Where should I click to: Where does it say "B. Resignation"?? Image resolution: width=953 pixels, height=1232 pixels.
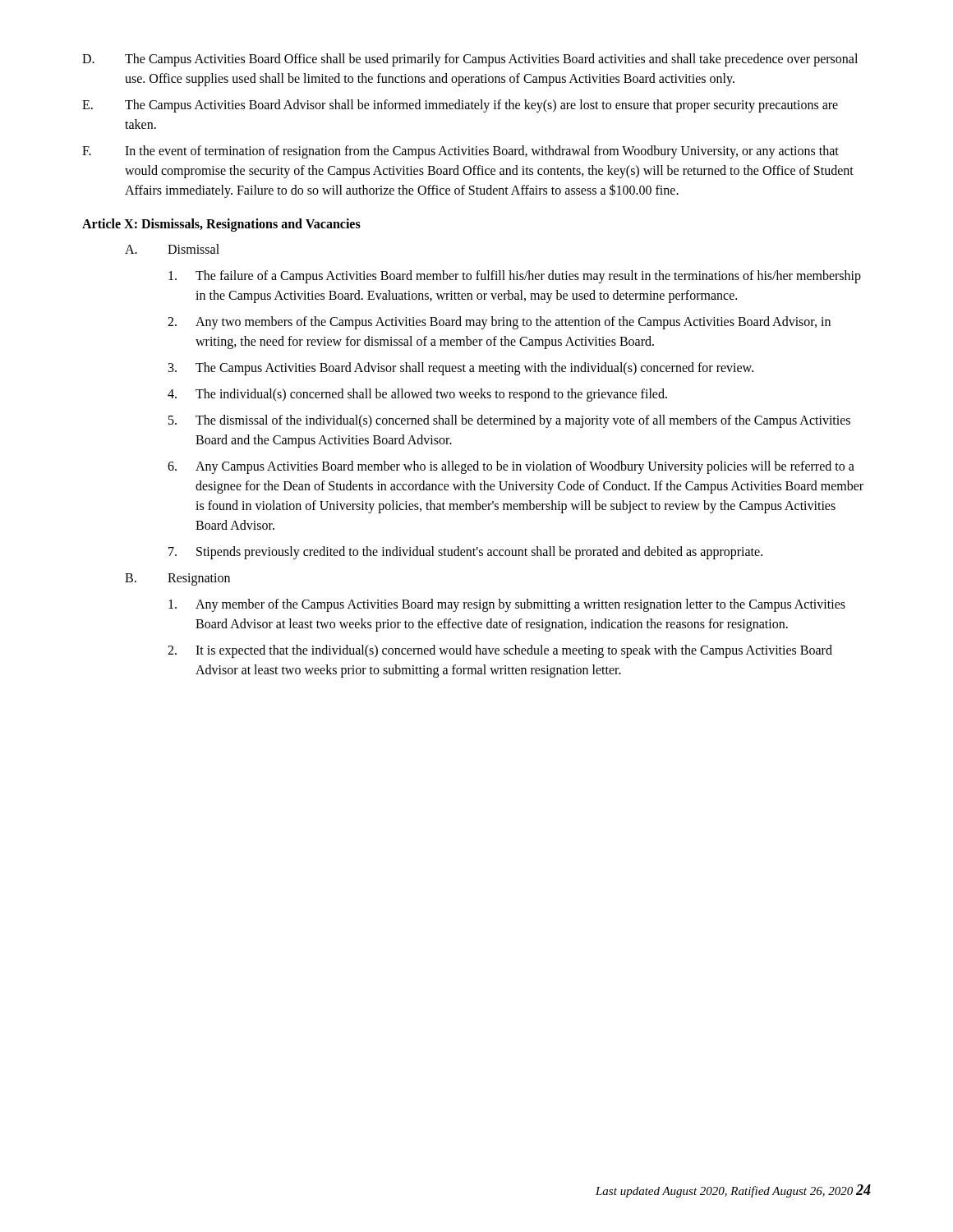point(177,579)
